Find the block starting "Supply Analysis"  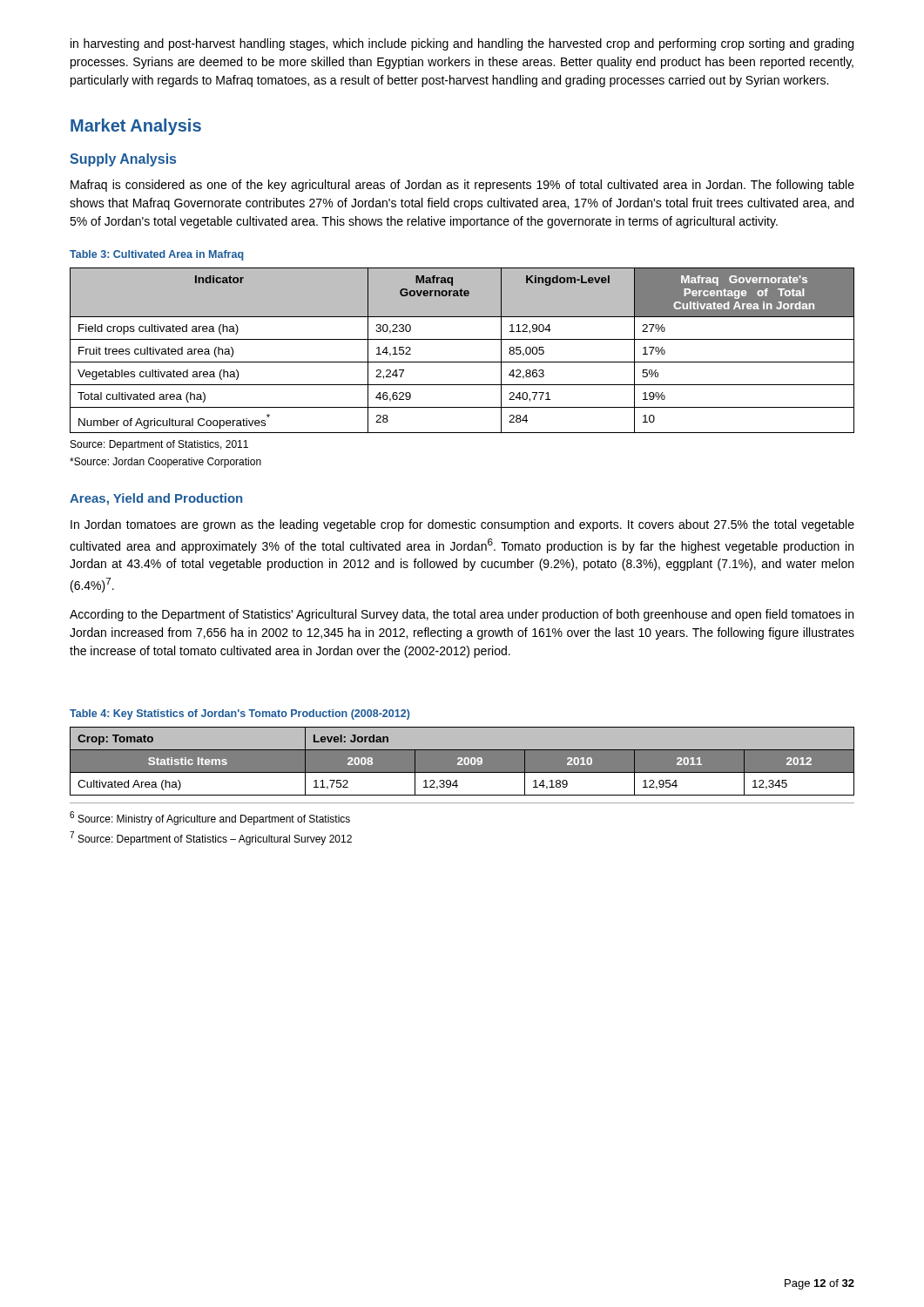(123, 160)
